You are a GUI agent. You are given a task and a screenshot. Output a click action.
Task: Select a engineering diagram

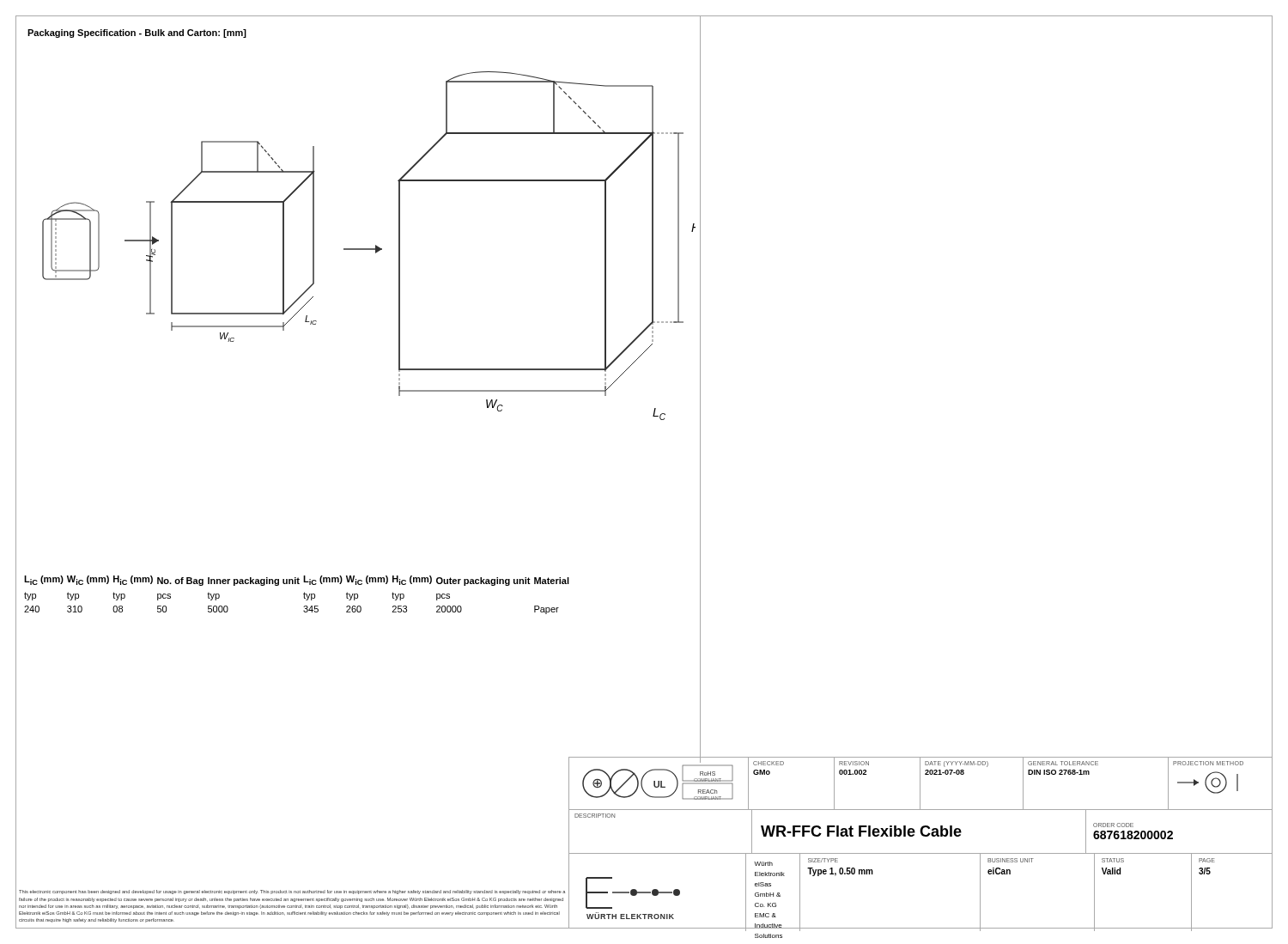tap(359, 309)
